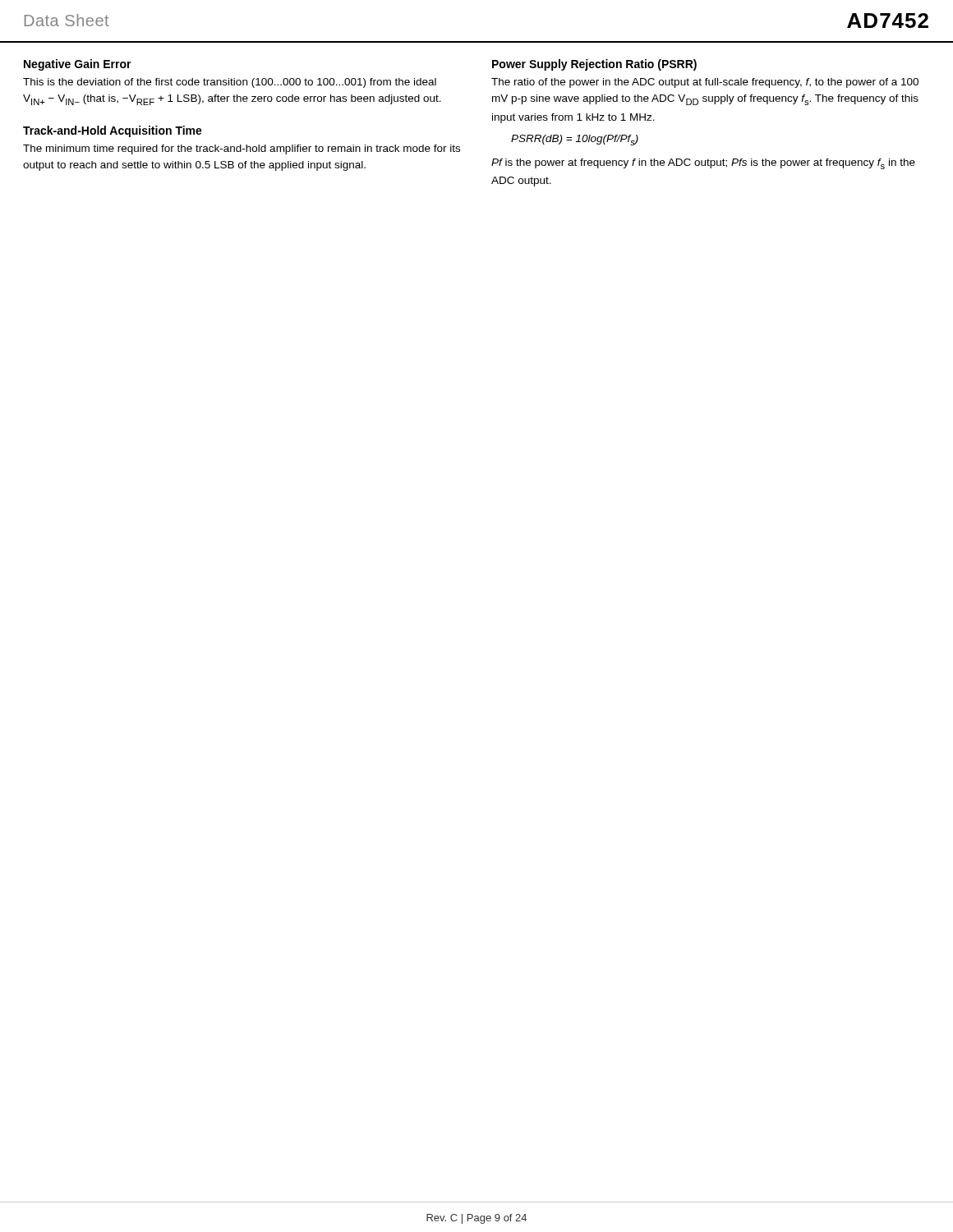Where does it say "Negative Gain Error"?
The height and width of the screenshot is (1232, 953).
(77, 64)
